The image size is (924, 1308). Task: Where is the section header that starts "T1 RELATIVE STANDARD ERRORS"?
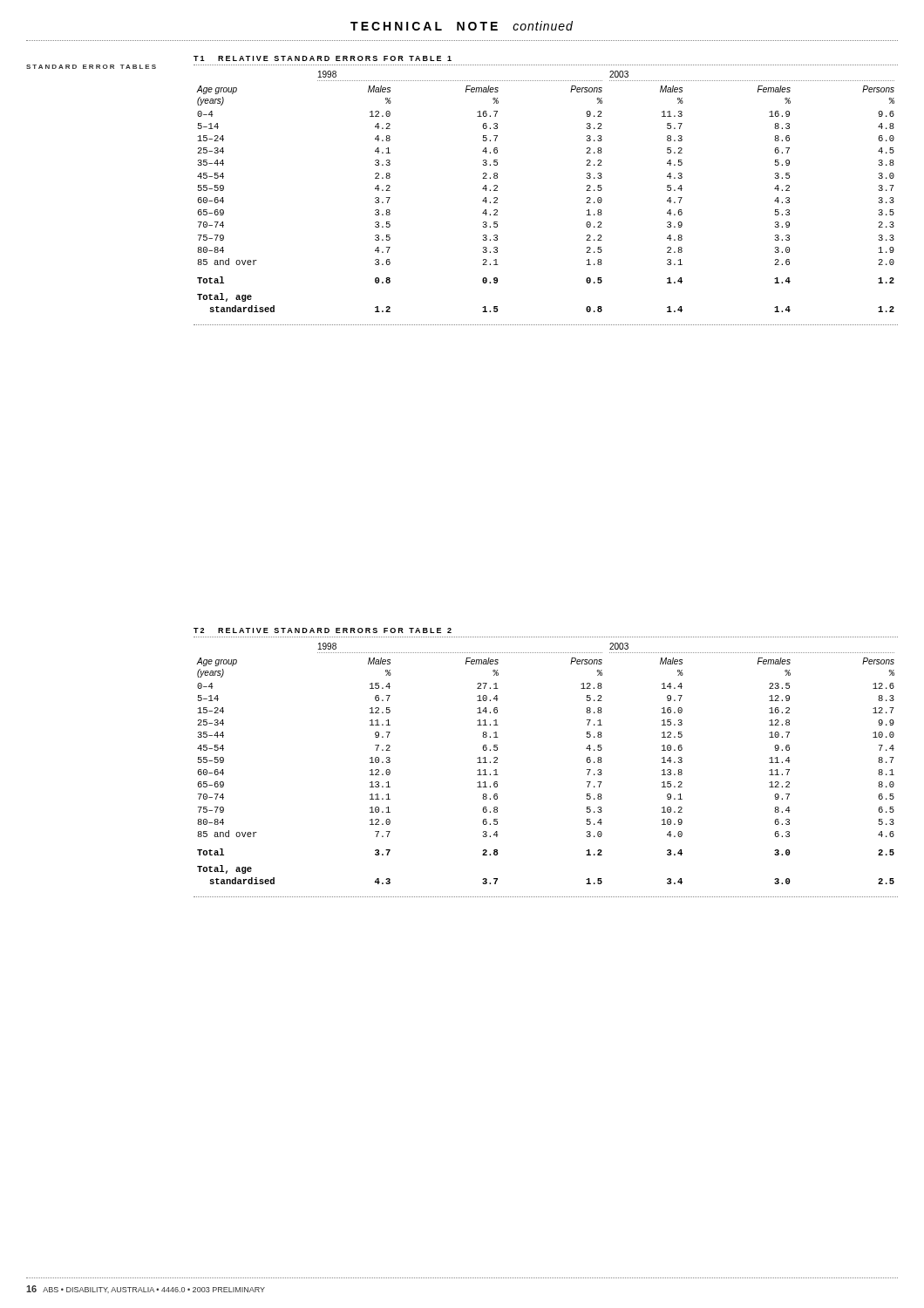323,58
